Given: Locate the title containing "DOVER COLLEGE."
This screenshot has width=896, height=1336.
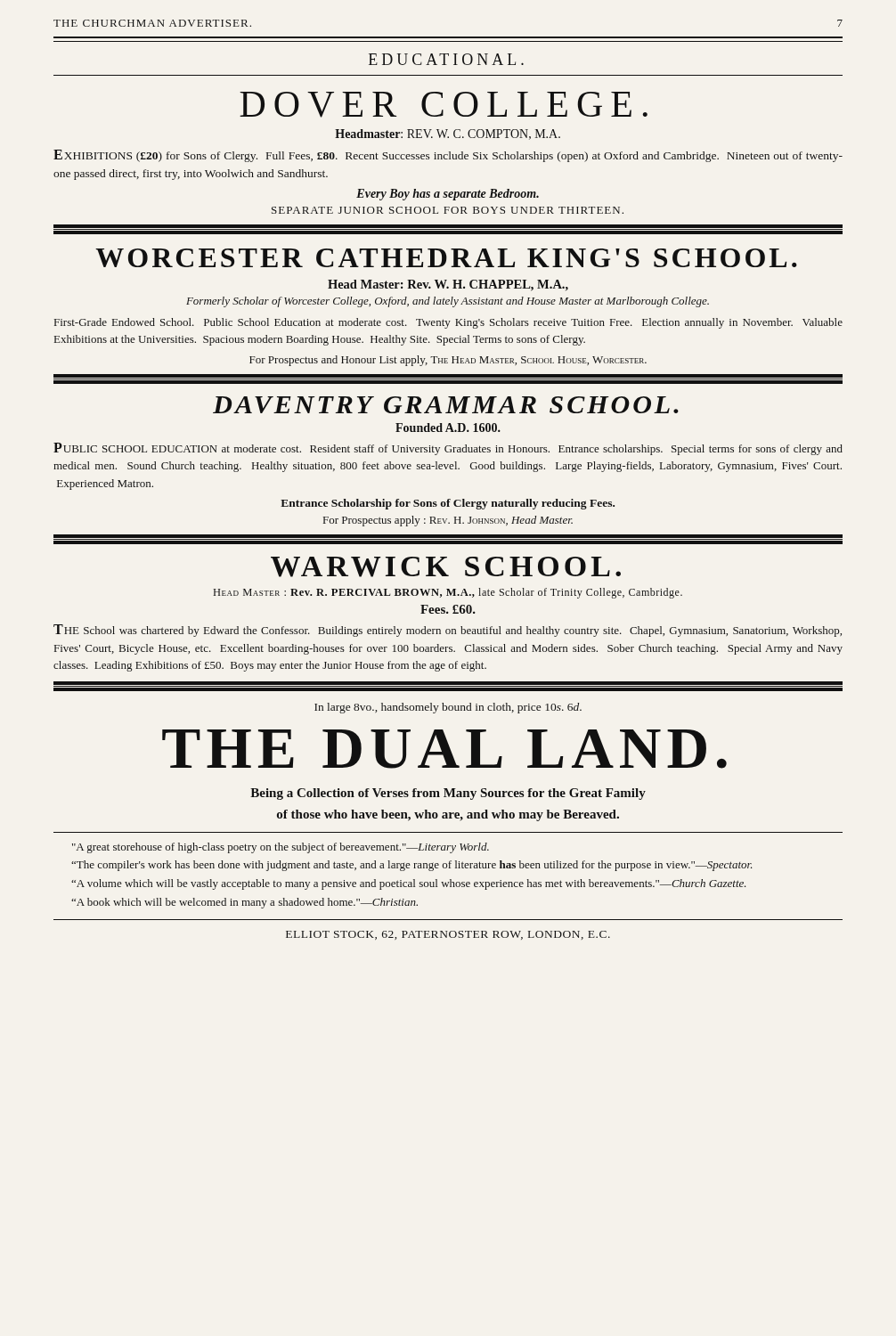Looking at the screenshot, I should [448, 104].
